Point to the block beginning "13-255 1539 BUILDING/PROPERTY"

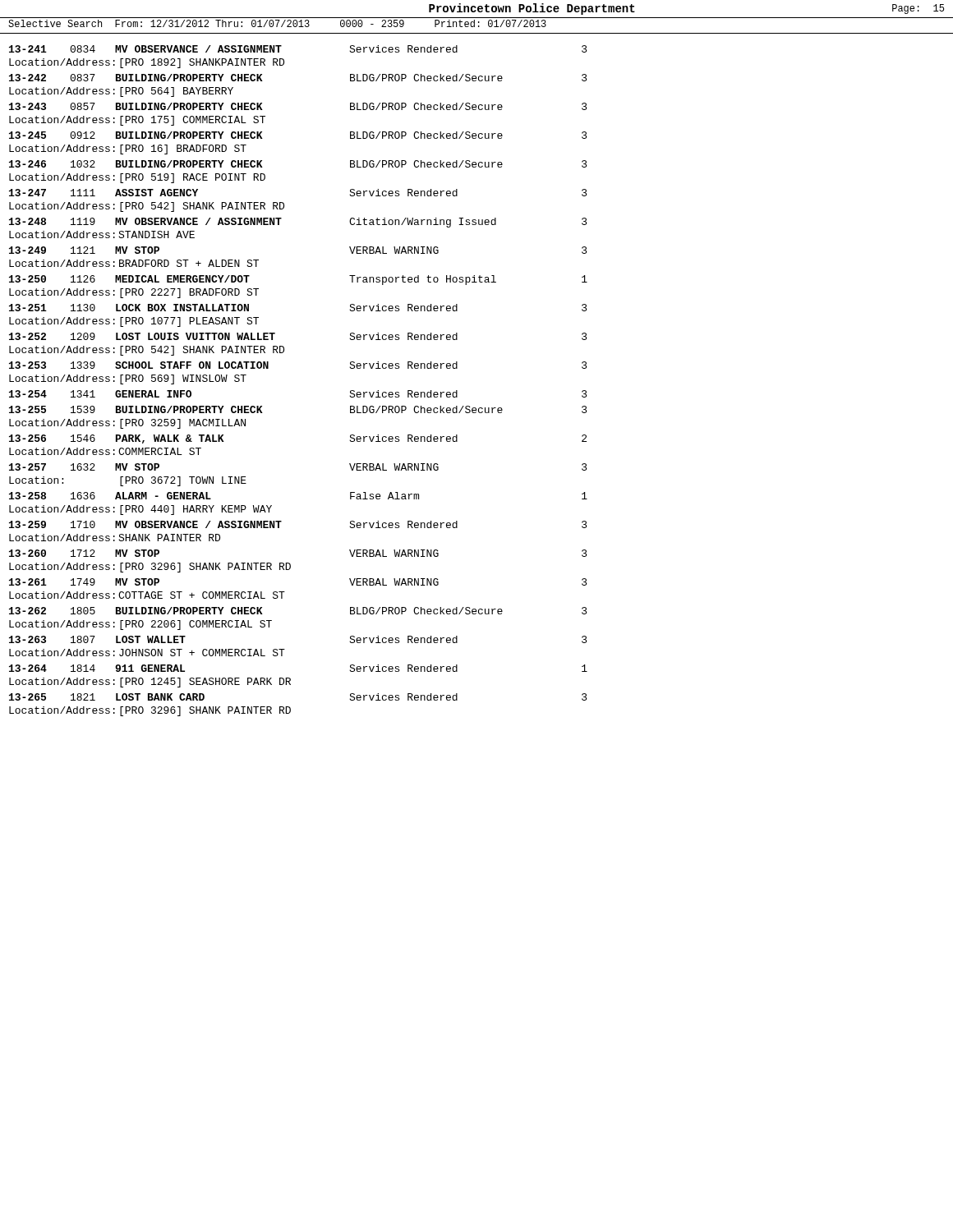(x=476, y=417)
